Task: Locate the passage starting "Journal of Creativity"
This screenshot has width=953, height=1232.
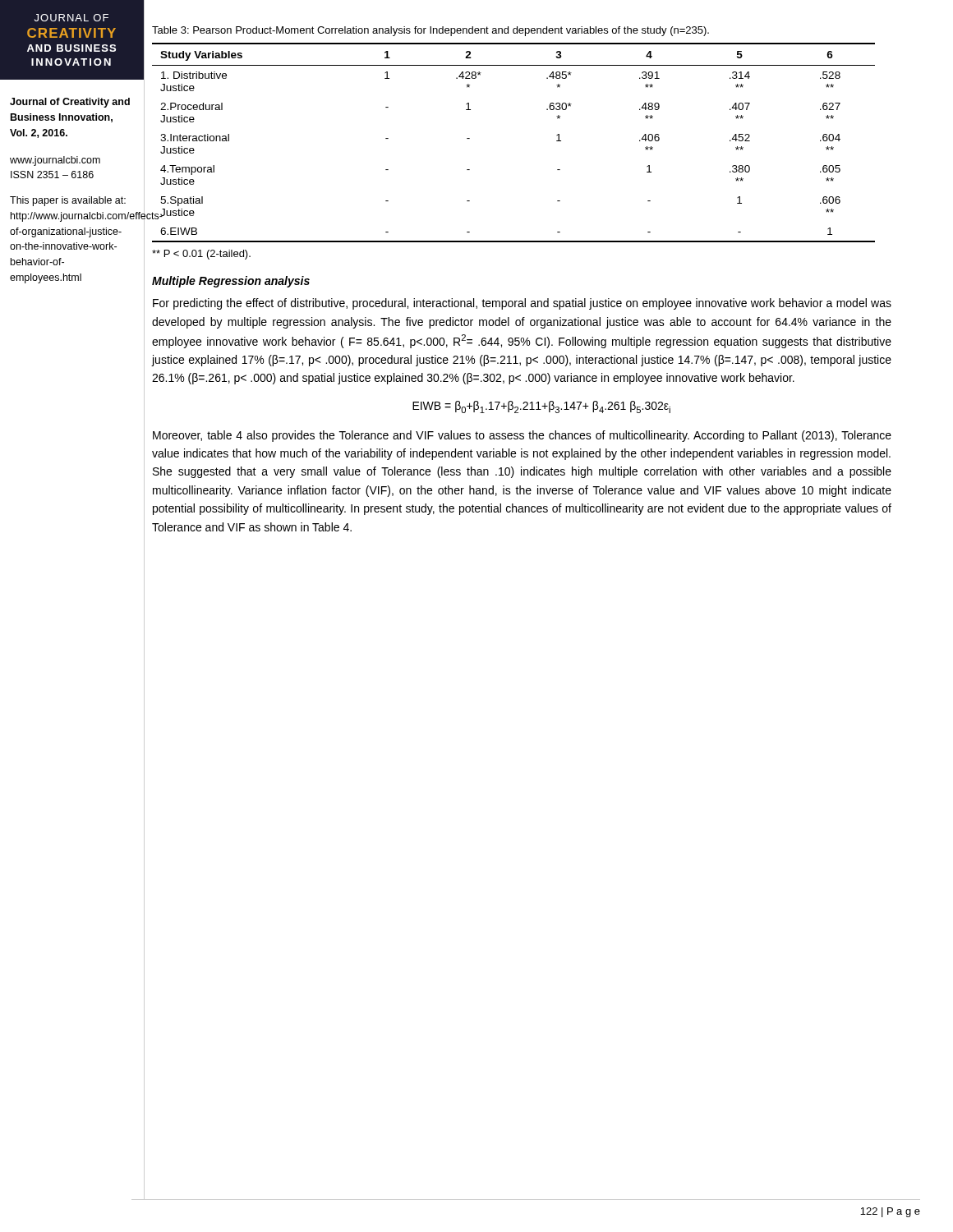Action: pos(70,118)
